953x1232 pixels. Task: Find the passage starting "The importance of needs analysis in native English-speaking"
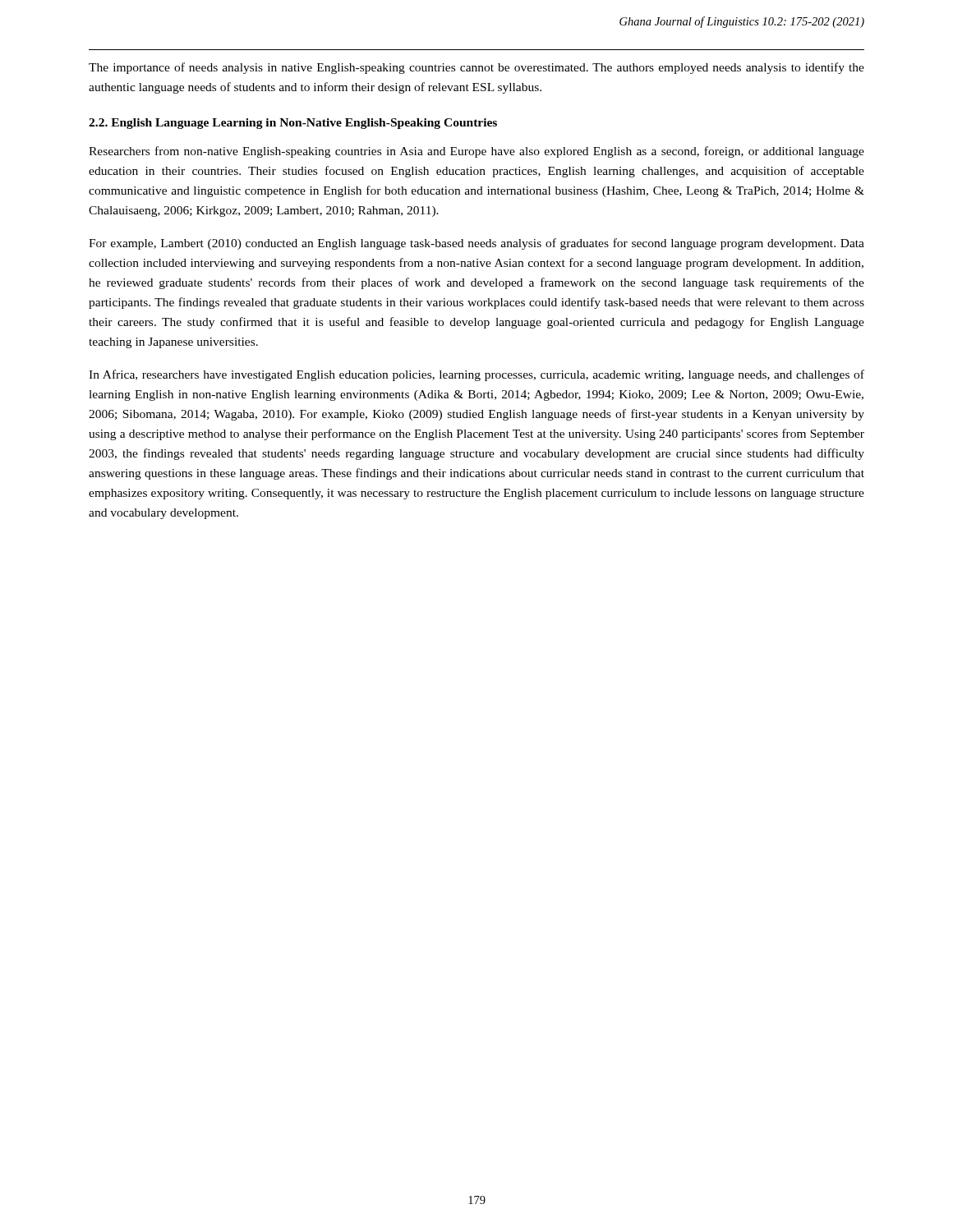point(476,77)
